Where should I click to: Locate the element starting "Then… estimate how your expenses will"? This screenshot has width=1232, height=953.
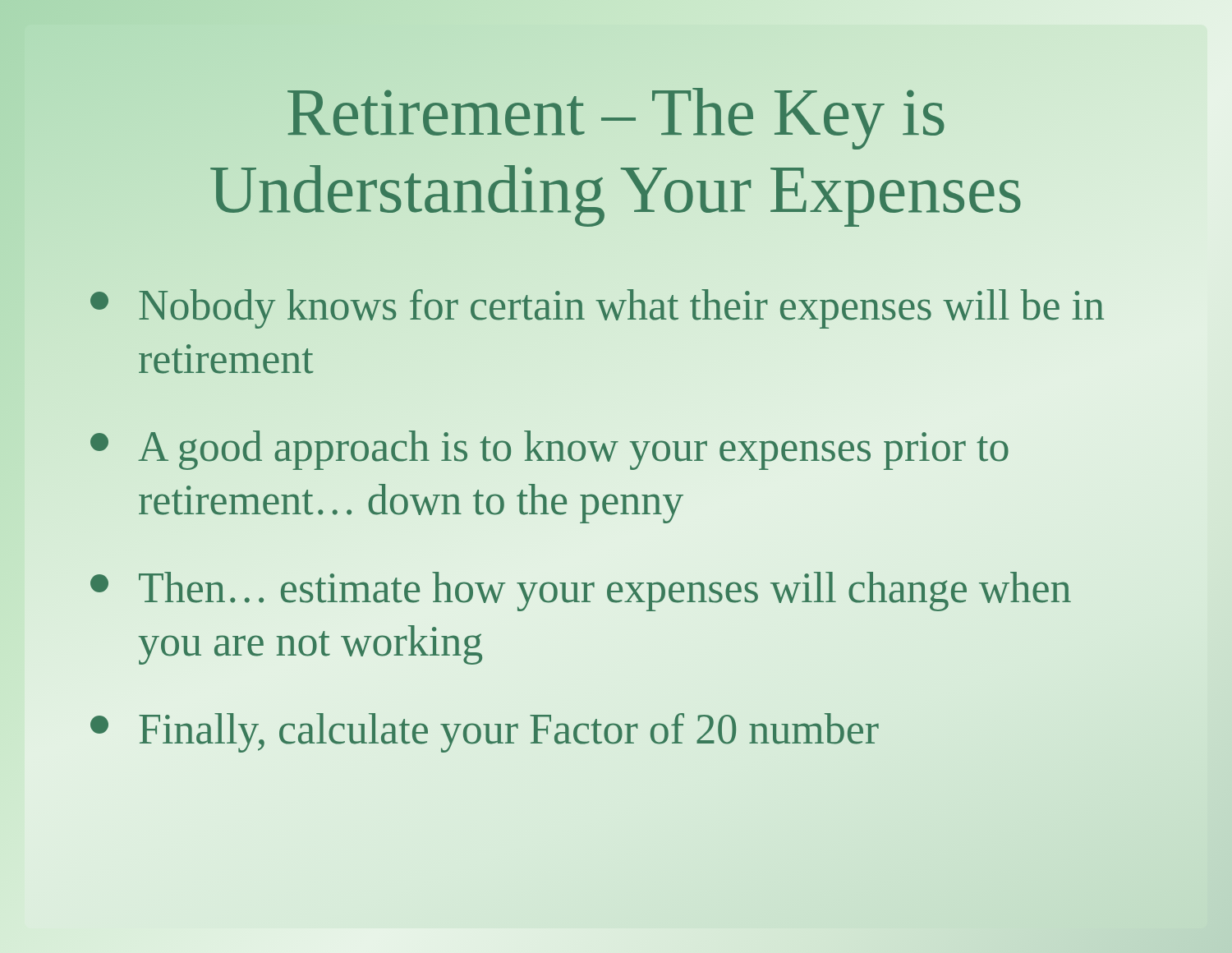click(x=616, y=614)
